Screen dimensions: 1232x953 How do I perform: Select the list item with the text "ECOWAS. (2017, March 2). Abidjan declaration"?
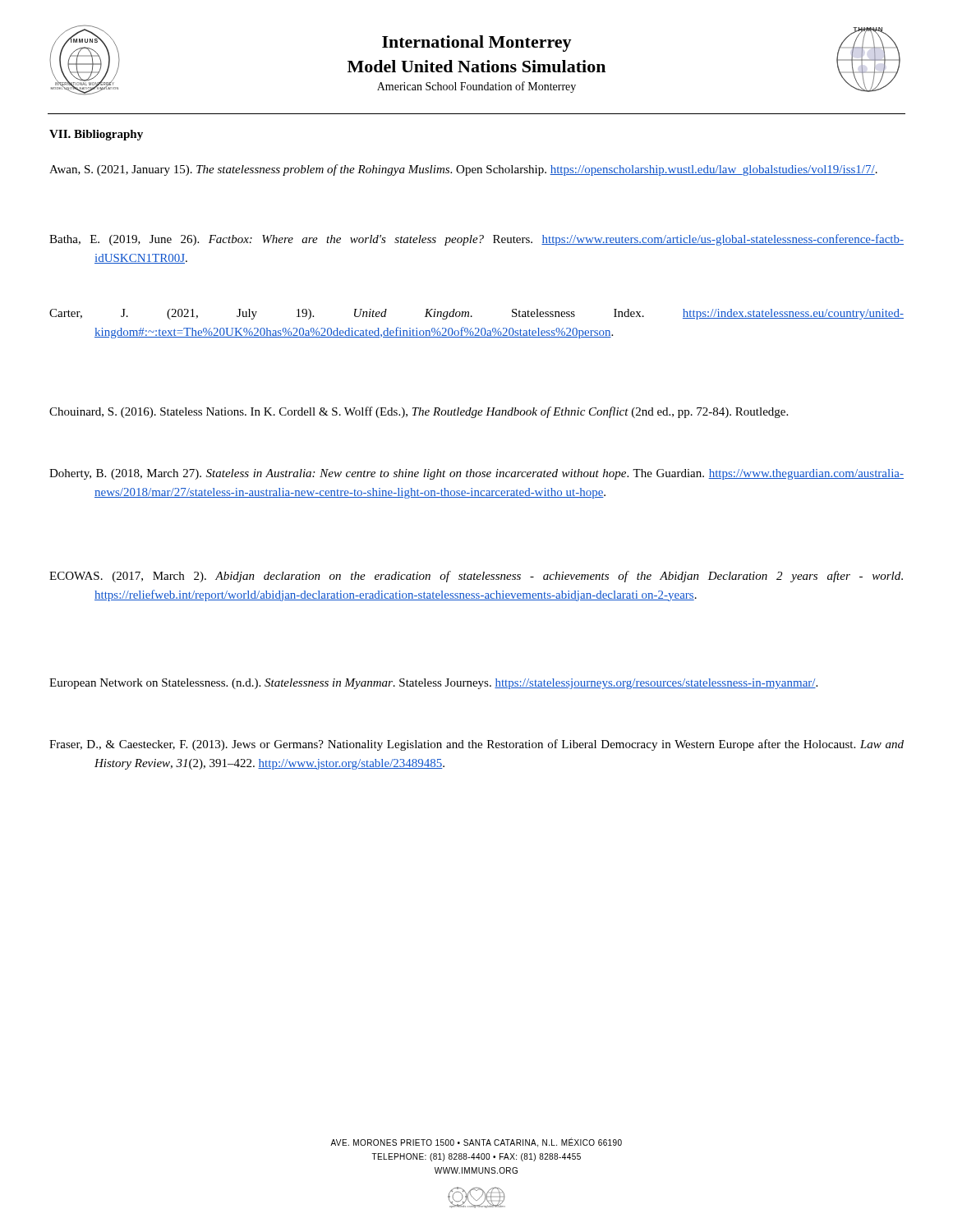click(x=476, y=585)
